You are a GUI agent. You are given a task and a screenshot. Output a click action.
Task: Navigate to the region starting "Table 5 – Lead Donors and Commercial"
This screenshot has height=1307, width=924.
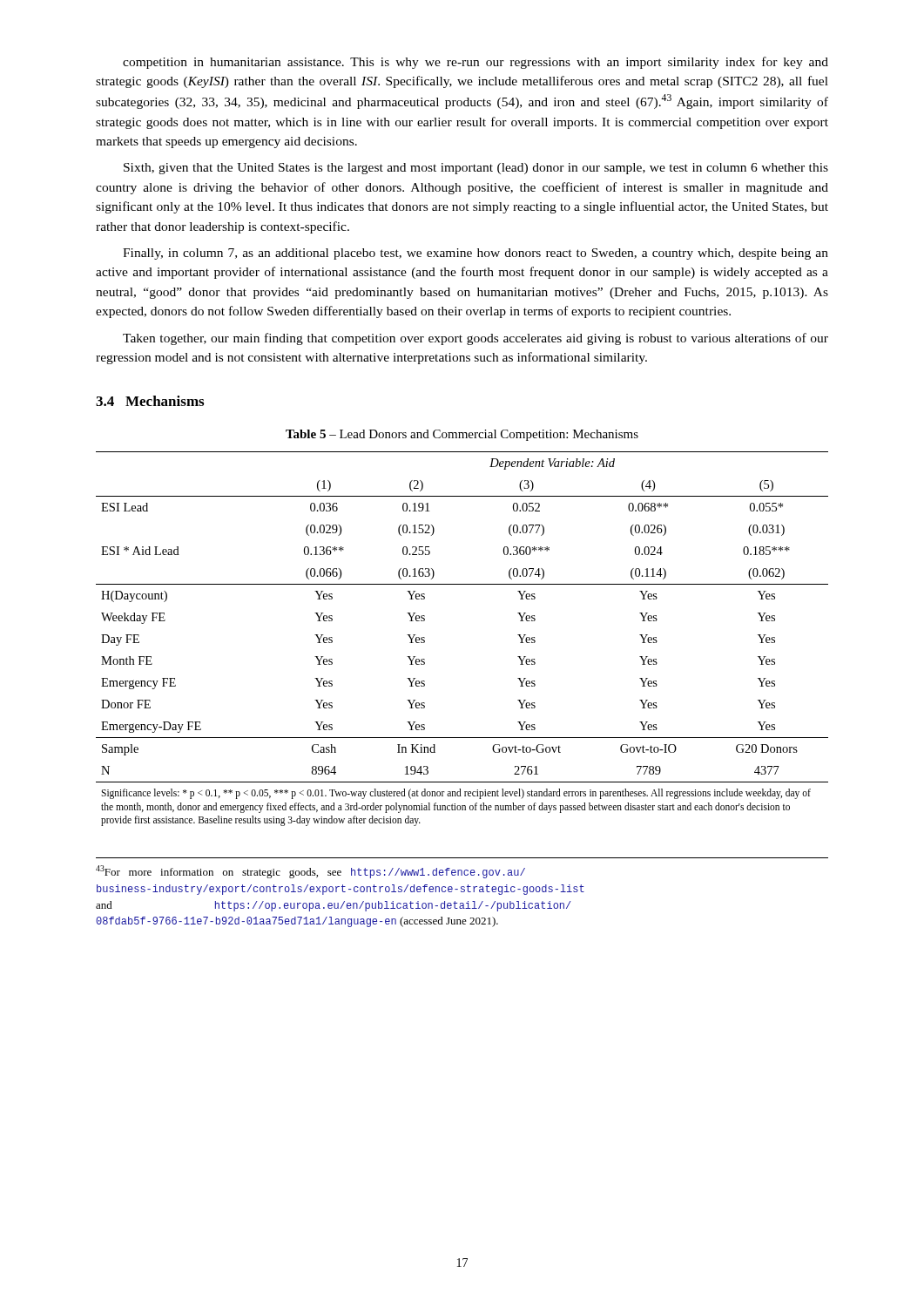(462, 434)
